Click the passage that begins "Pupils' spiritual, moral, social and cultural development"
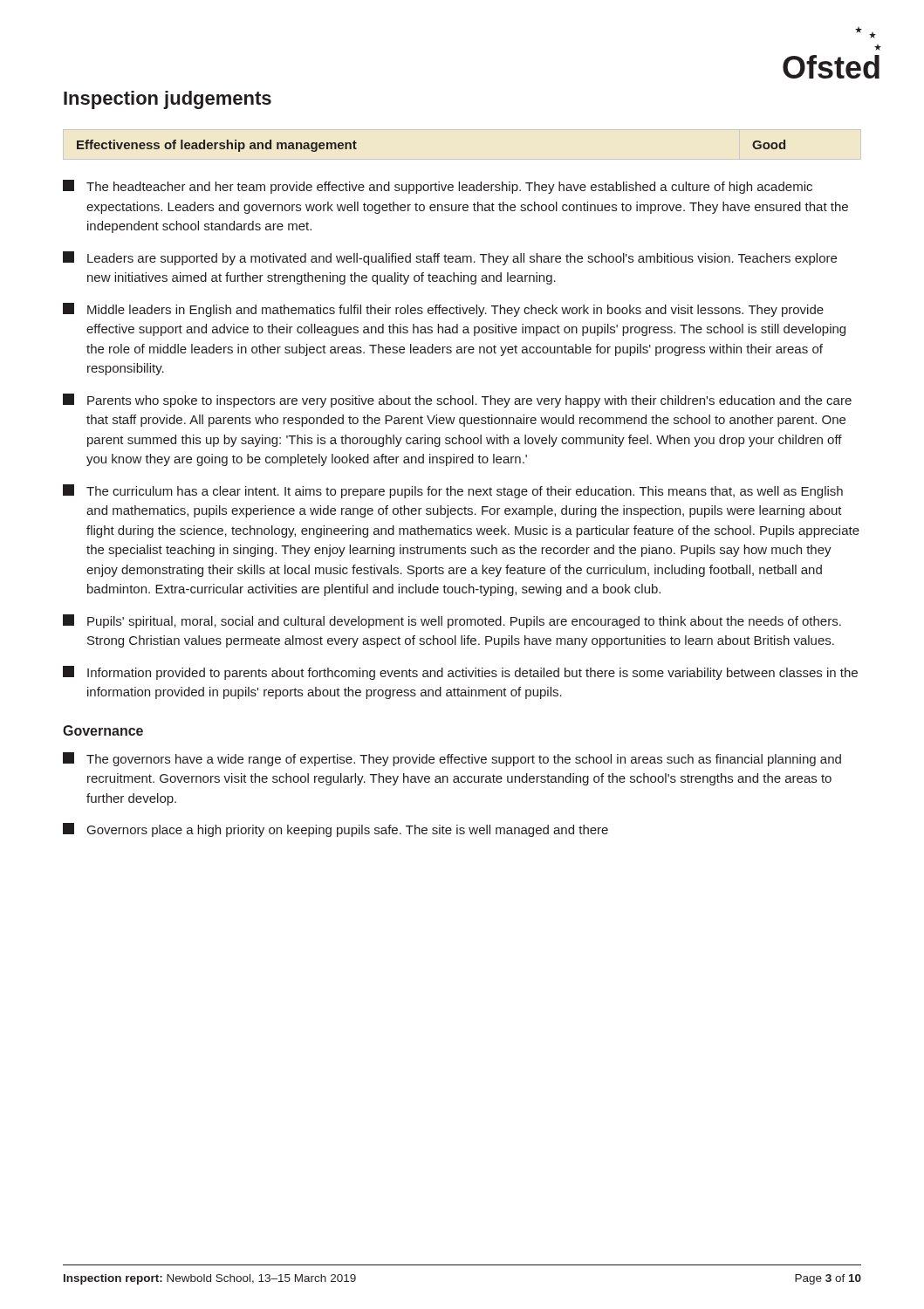This screenshot has width=924, height=1309. (x=462, y=631)
